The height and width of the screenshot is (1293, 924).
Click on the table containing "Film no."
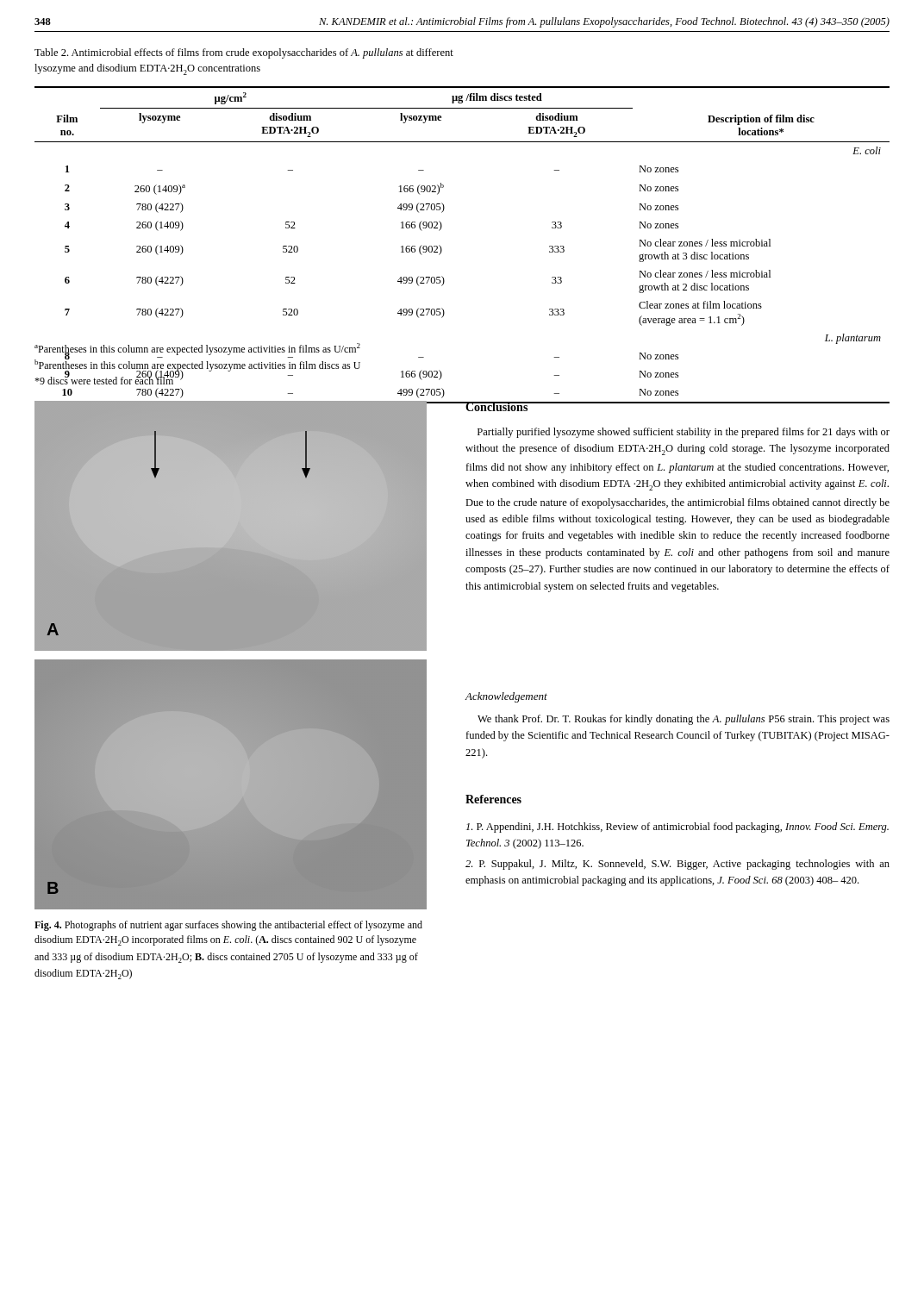coord(462,245)
